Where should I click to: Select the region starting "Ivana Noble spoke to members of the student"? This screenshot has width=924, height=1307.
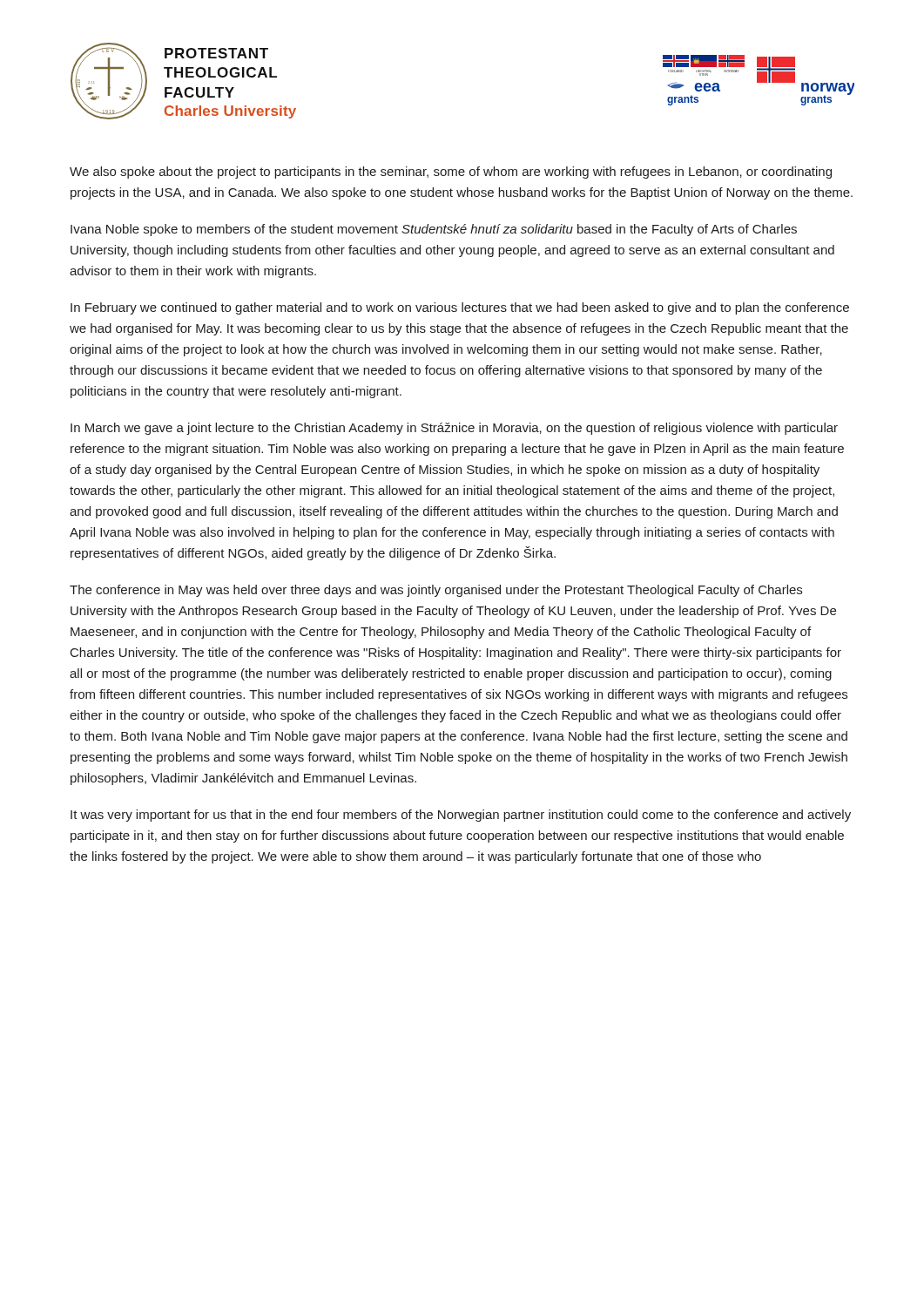tap(452, 250)
